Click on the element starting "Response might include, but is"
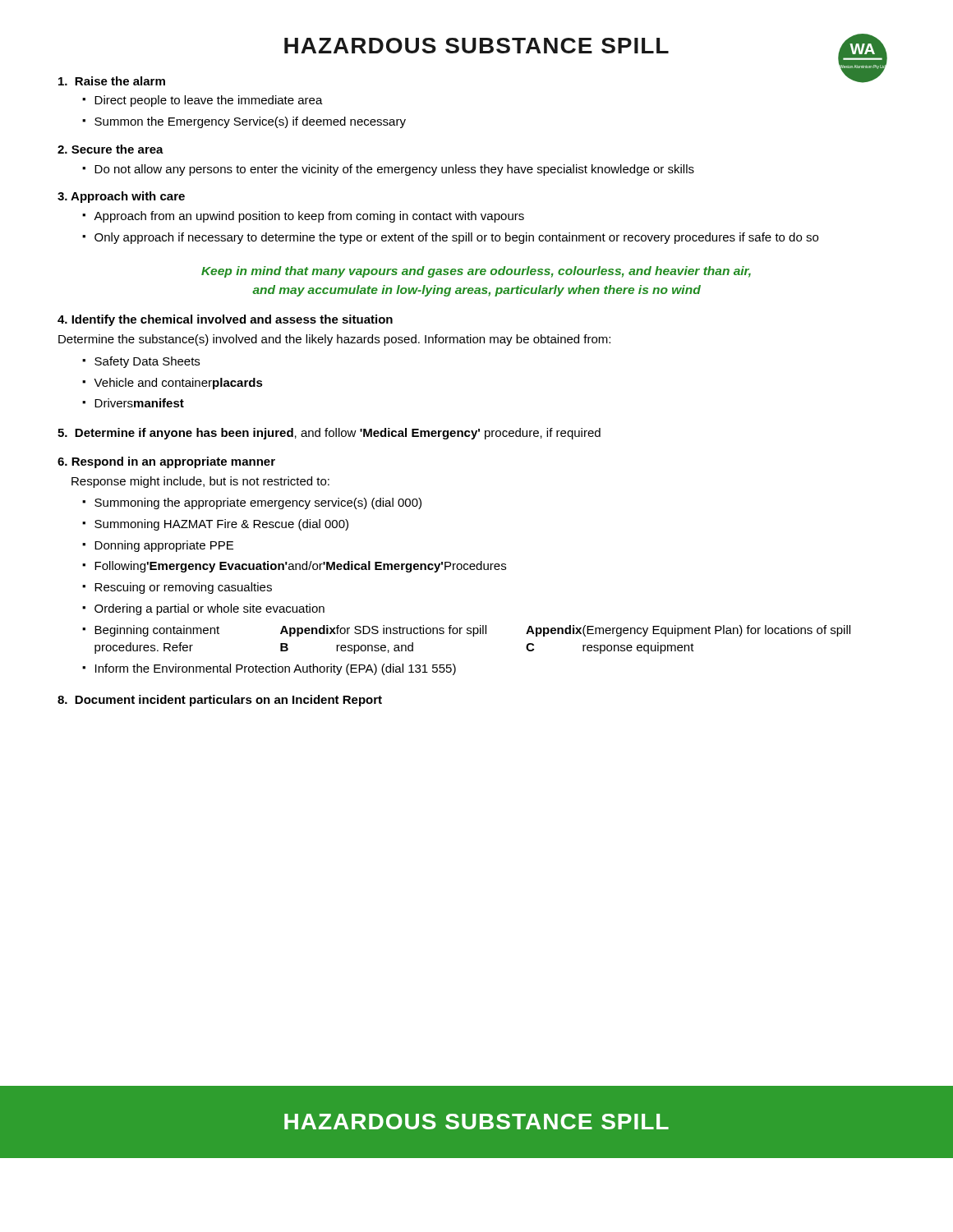Image resolution: width=953 pixels, height=1232 pixels. (200, 480)
